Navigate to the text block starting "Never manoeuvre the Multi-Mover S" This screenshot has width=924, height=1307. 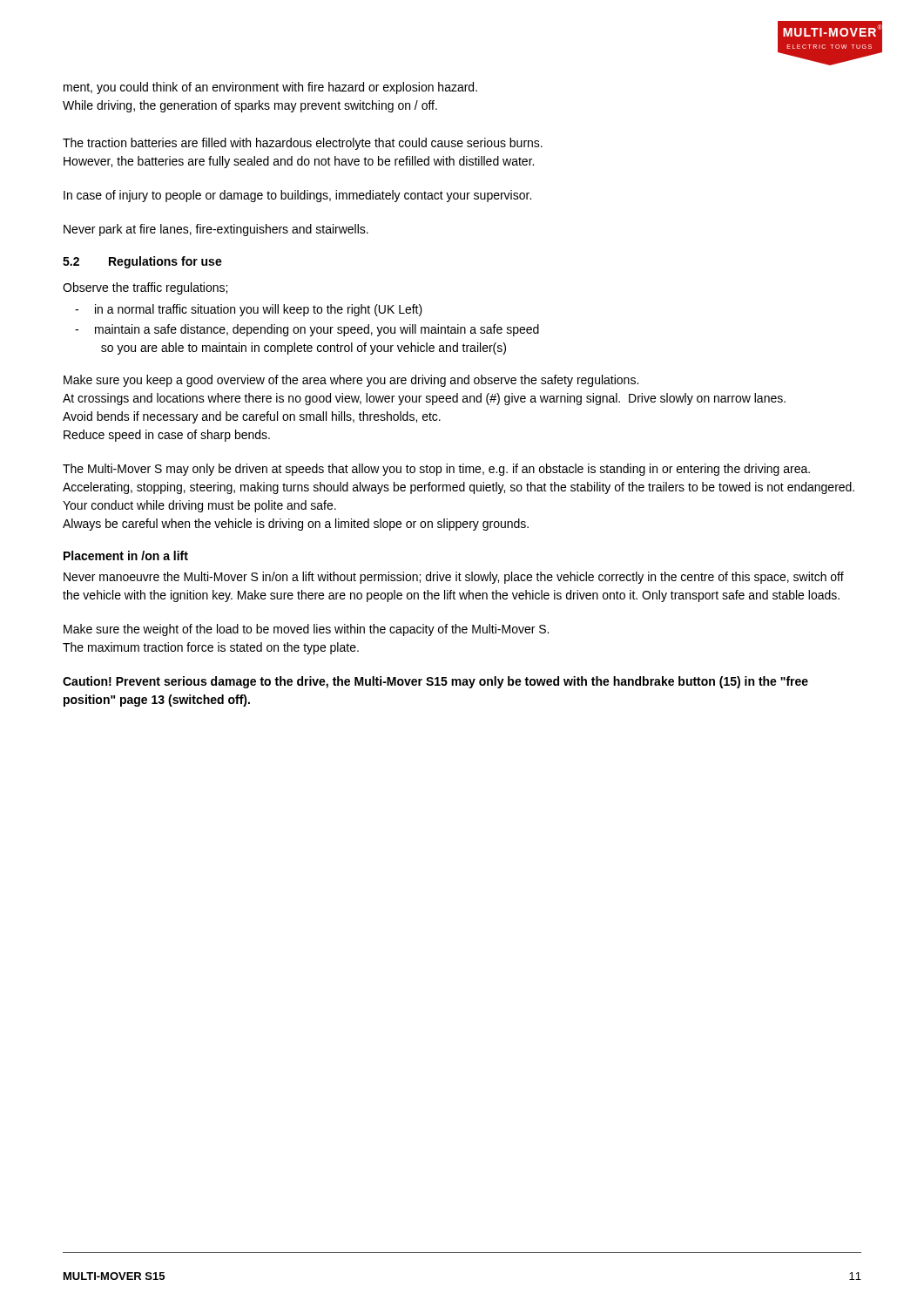[453, 586]
